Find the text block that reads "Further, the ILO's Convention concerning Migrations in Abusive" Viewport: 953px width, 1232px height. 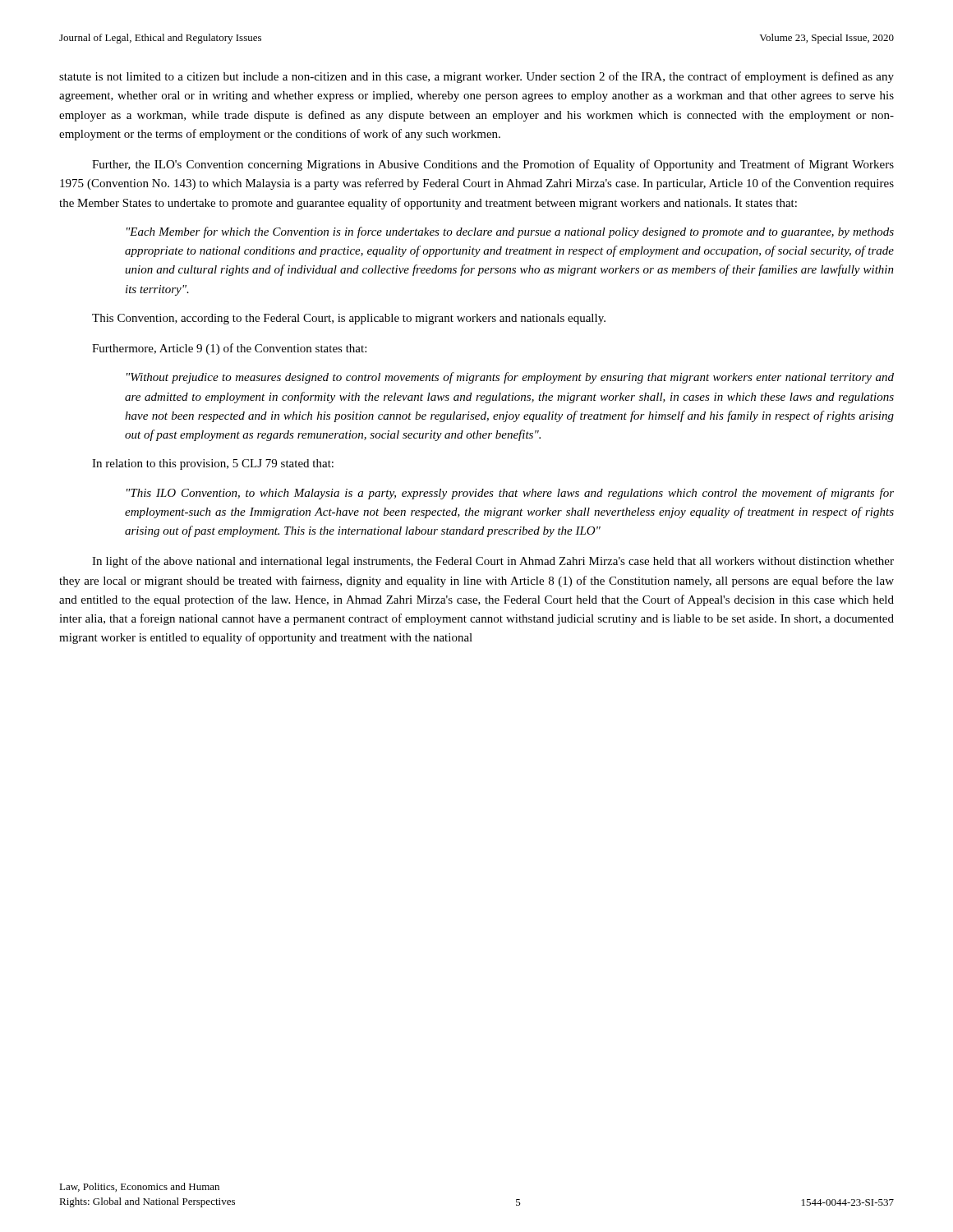(x=476, y=184)
